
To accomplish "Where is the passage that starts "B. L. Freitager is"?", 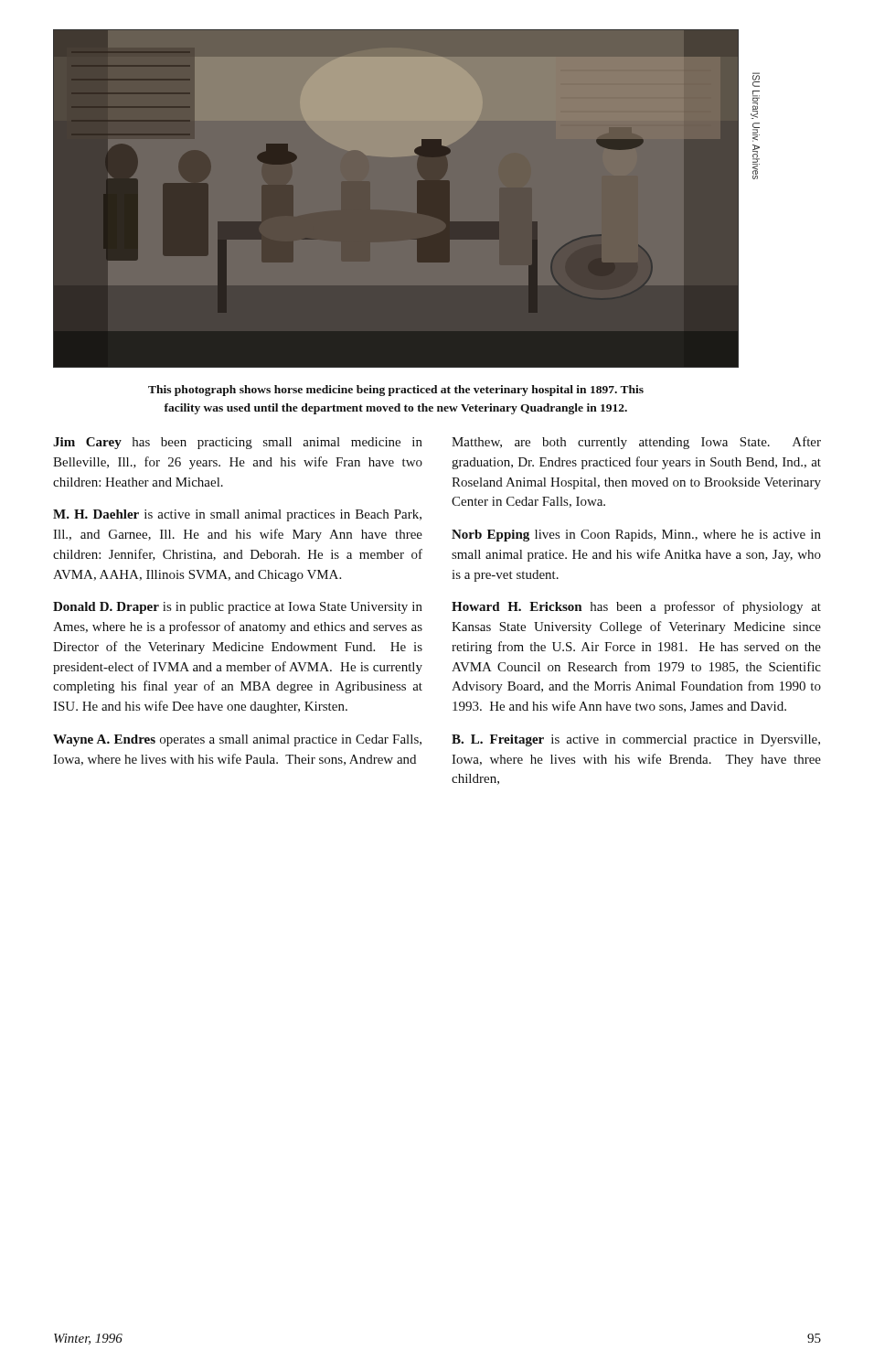I will tap(636, 760).
